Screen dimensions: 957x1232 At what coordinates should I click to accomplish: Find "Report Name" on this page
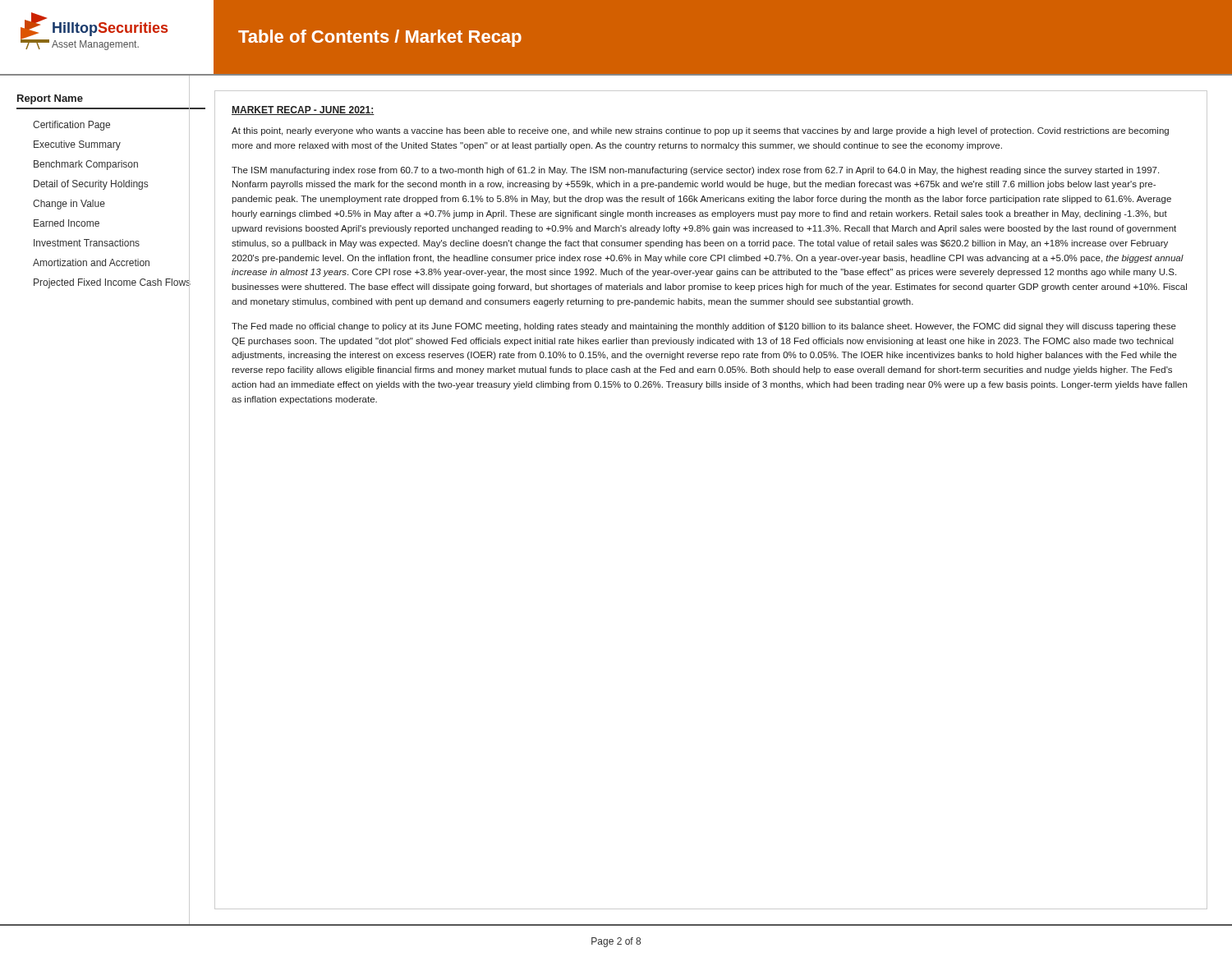pyautogui.click(x=50, y=98)
